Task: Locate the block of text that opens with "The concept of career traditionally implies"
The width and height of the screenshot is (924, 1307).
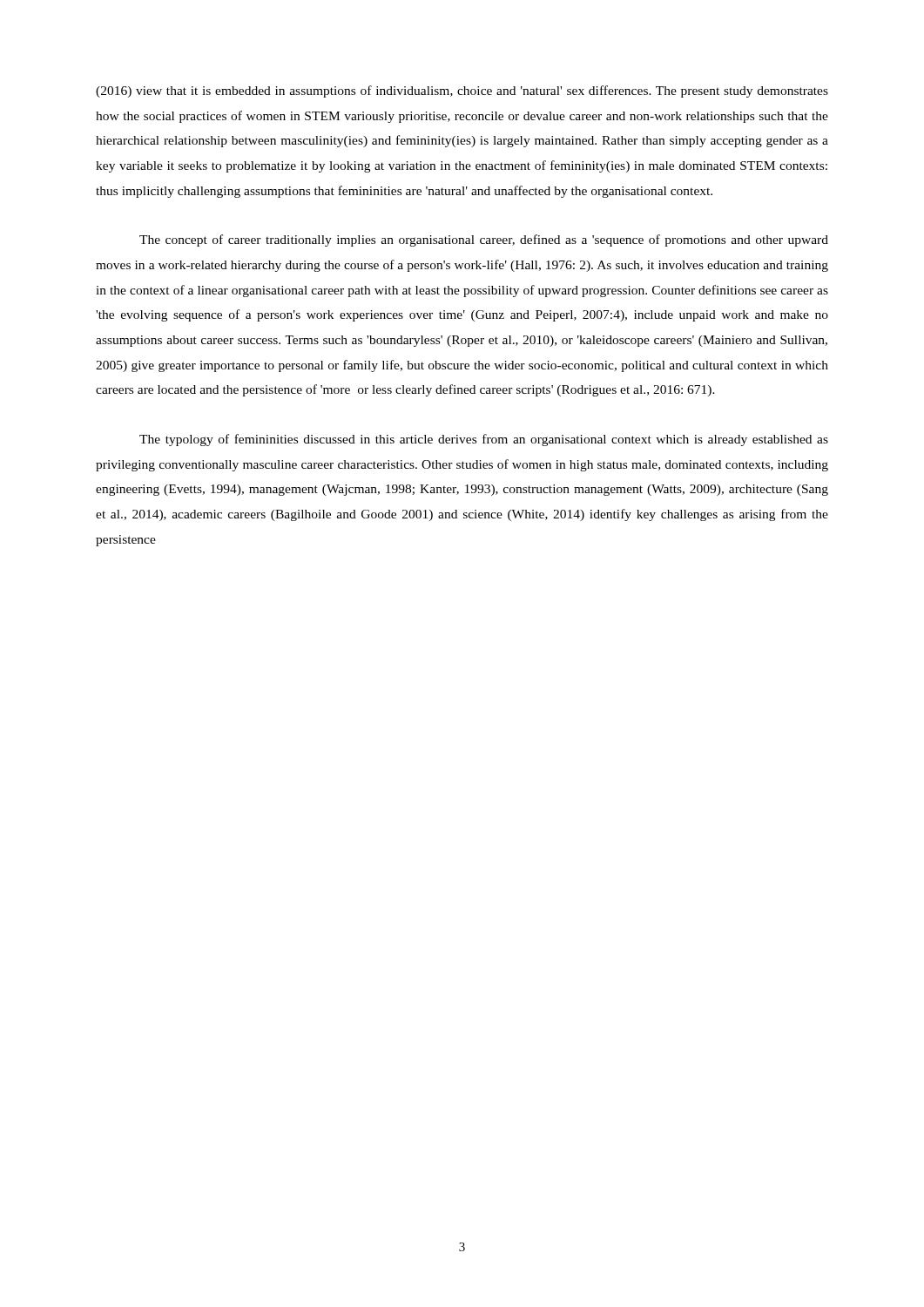Action: pos(462,314)
